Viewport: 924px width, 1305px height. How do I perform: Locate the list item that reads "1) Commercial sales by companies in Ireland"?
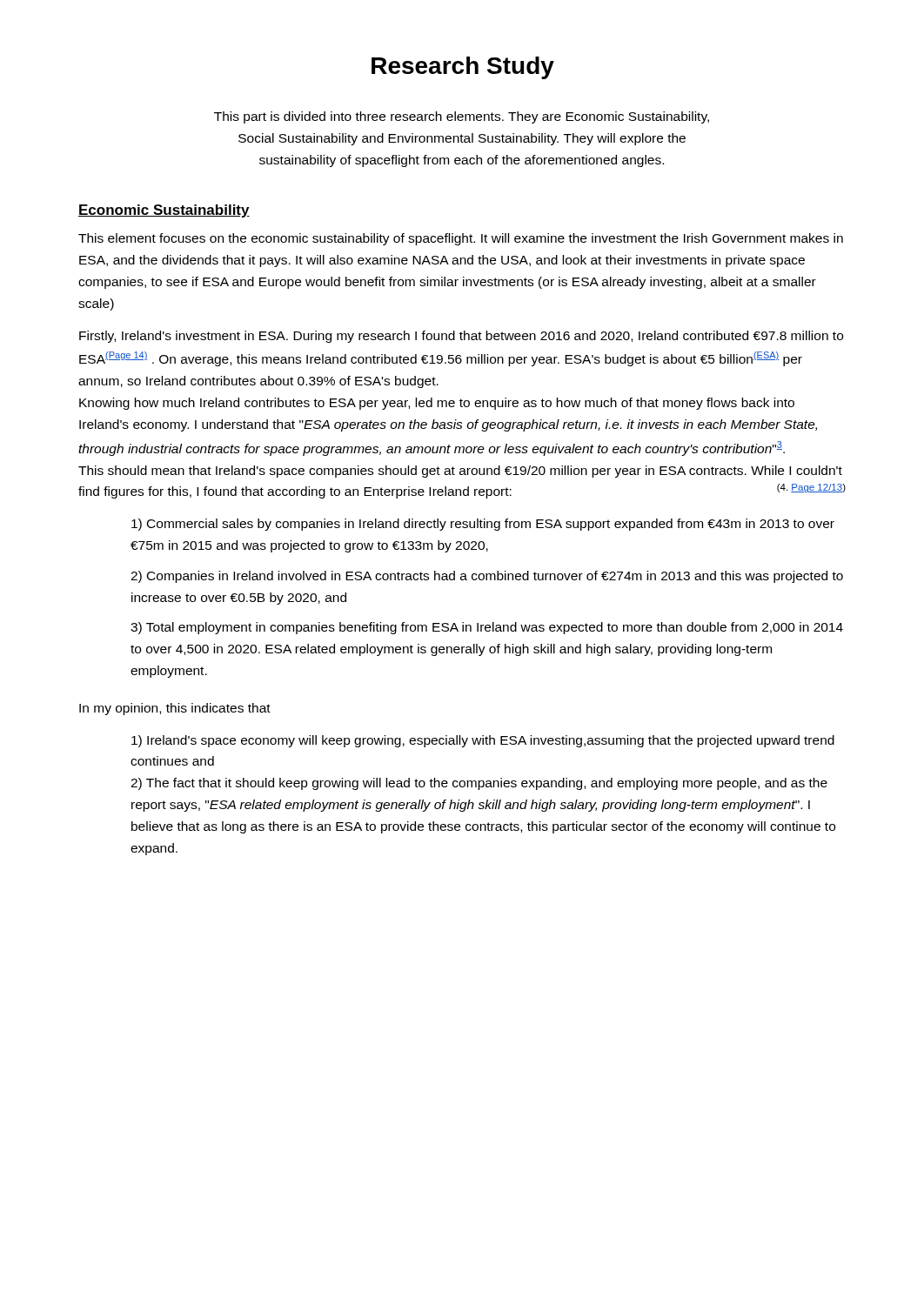[482, 534]
